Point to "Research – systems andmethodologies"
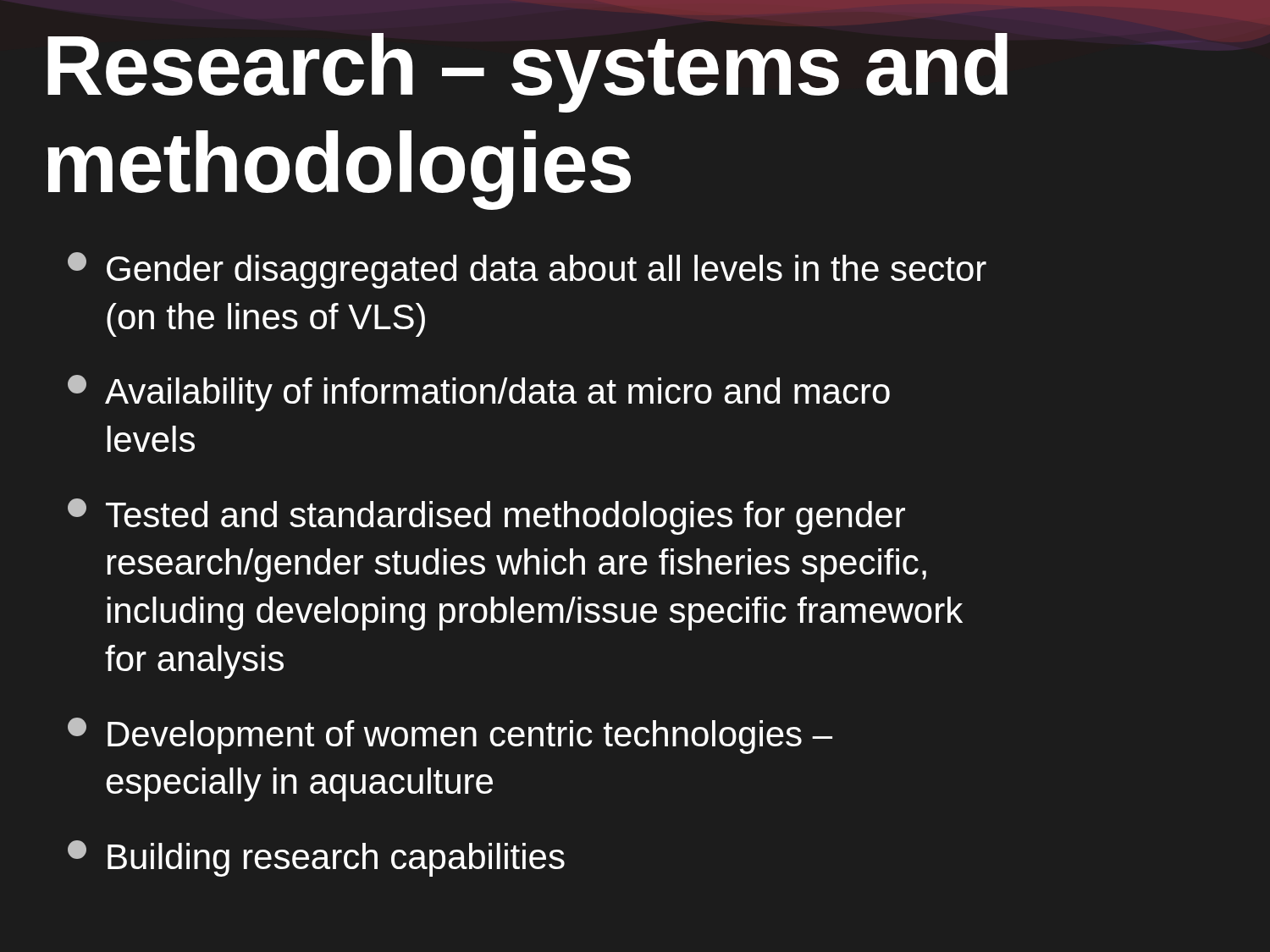This screenshot has width=1270, height=952. [550, 114]
